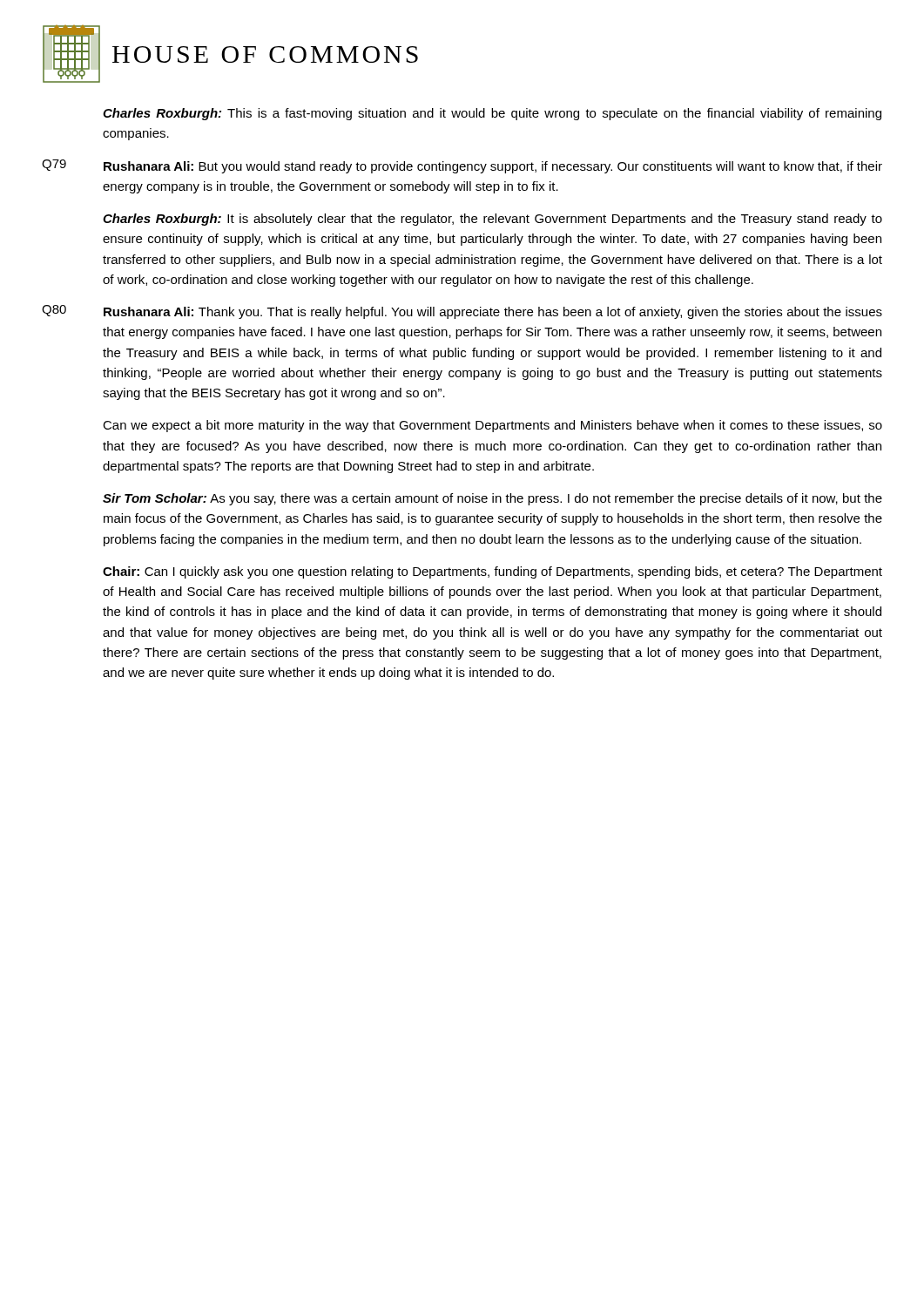Locate the text block starting "Charles Roxburgh: It is absolutely clear that the"
Viewport: 924px width, 1307px height.
492,249
